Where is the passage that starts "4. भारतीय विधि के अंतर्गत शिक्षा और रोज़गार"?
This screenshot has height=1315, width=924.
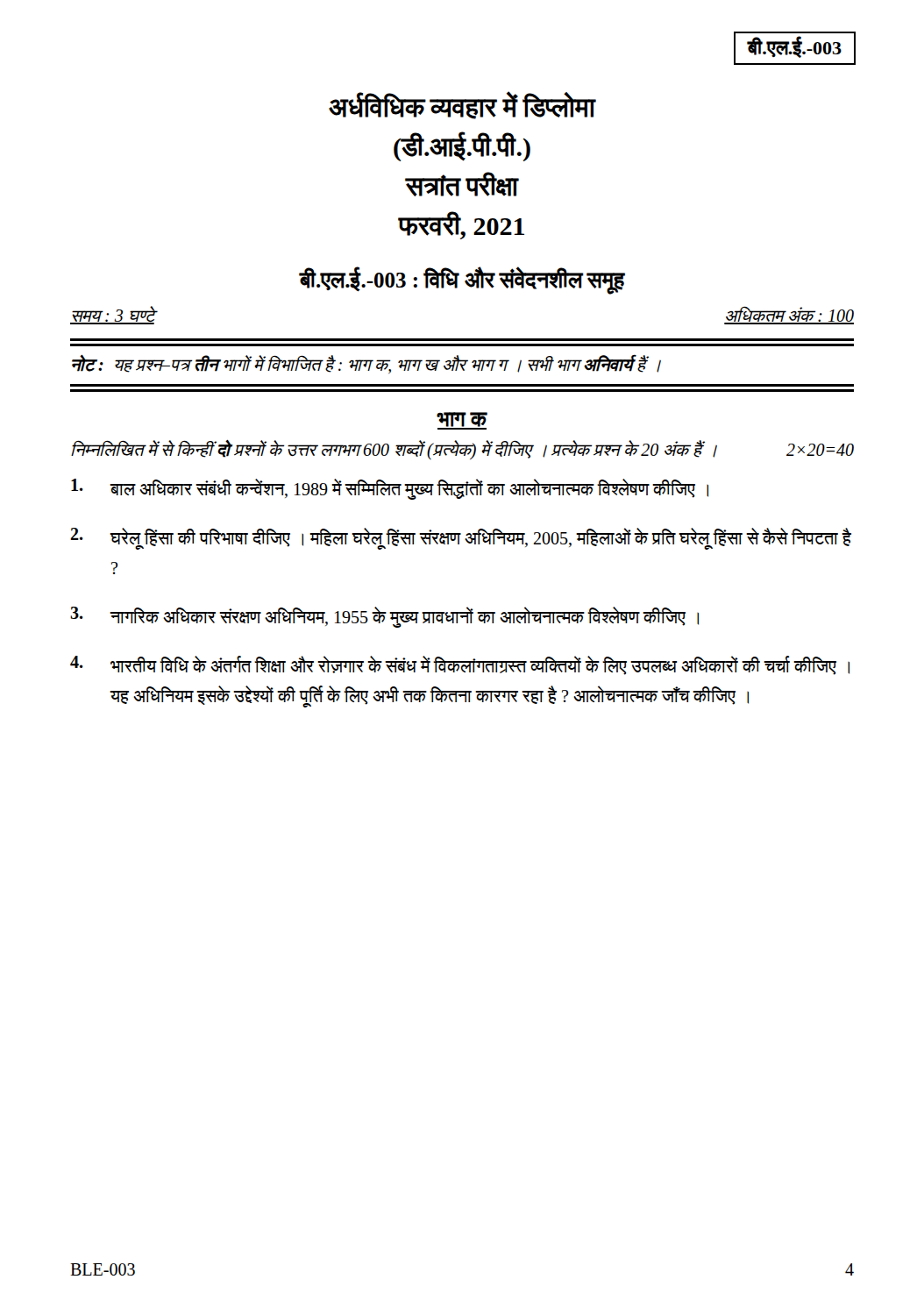click(462, 681)
